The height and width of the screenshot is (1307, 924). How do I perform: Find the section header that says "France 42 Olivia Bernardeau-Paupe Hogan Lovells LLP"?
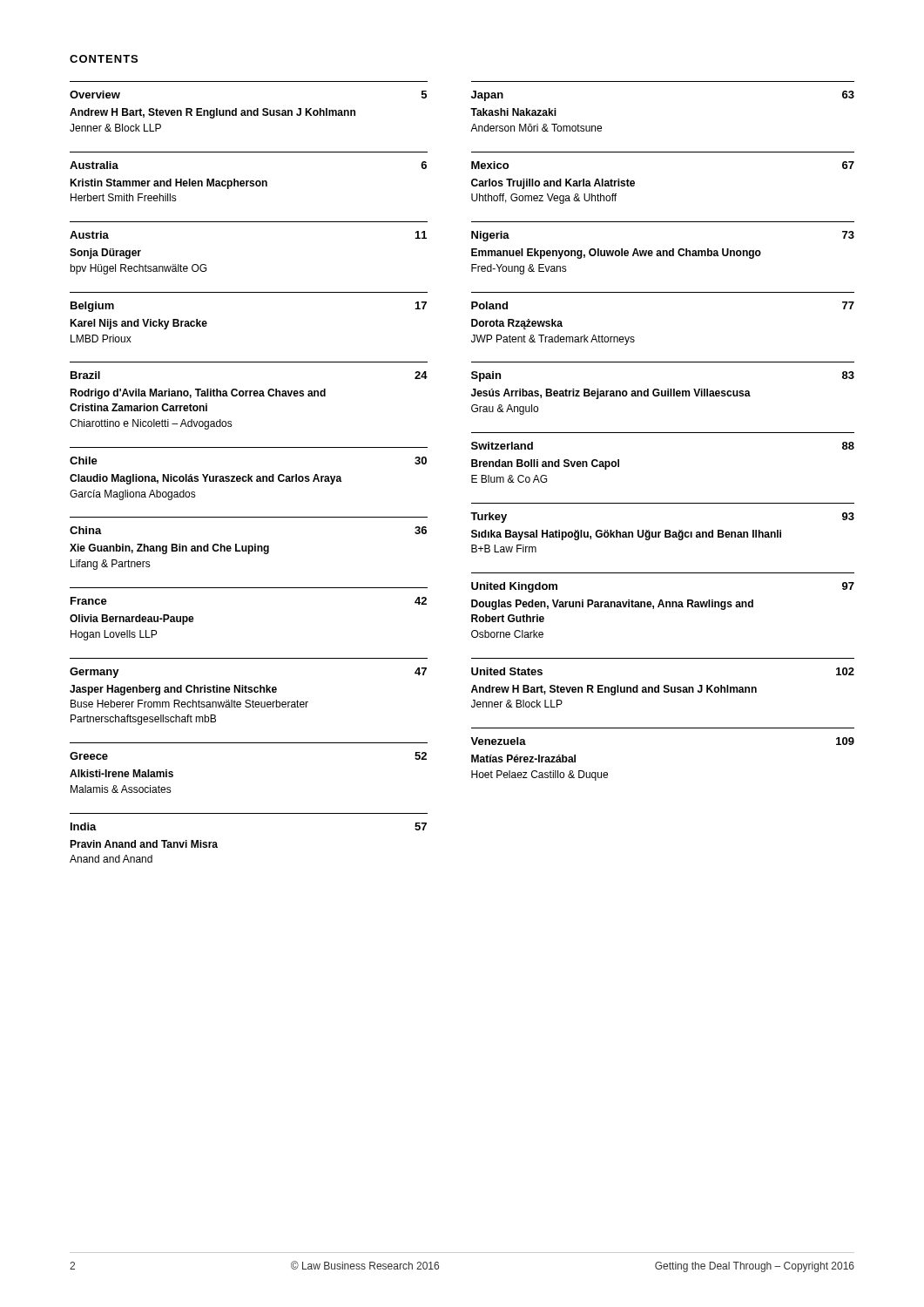[x=88, y=601]
